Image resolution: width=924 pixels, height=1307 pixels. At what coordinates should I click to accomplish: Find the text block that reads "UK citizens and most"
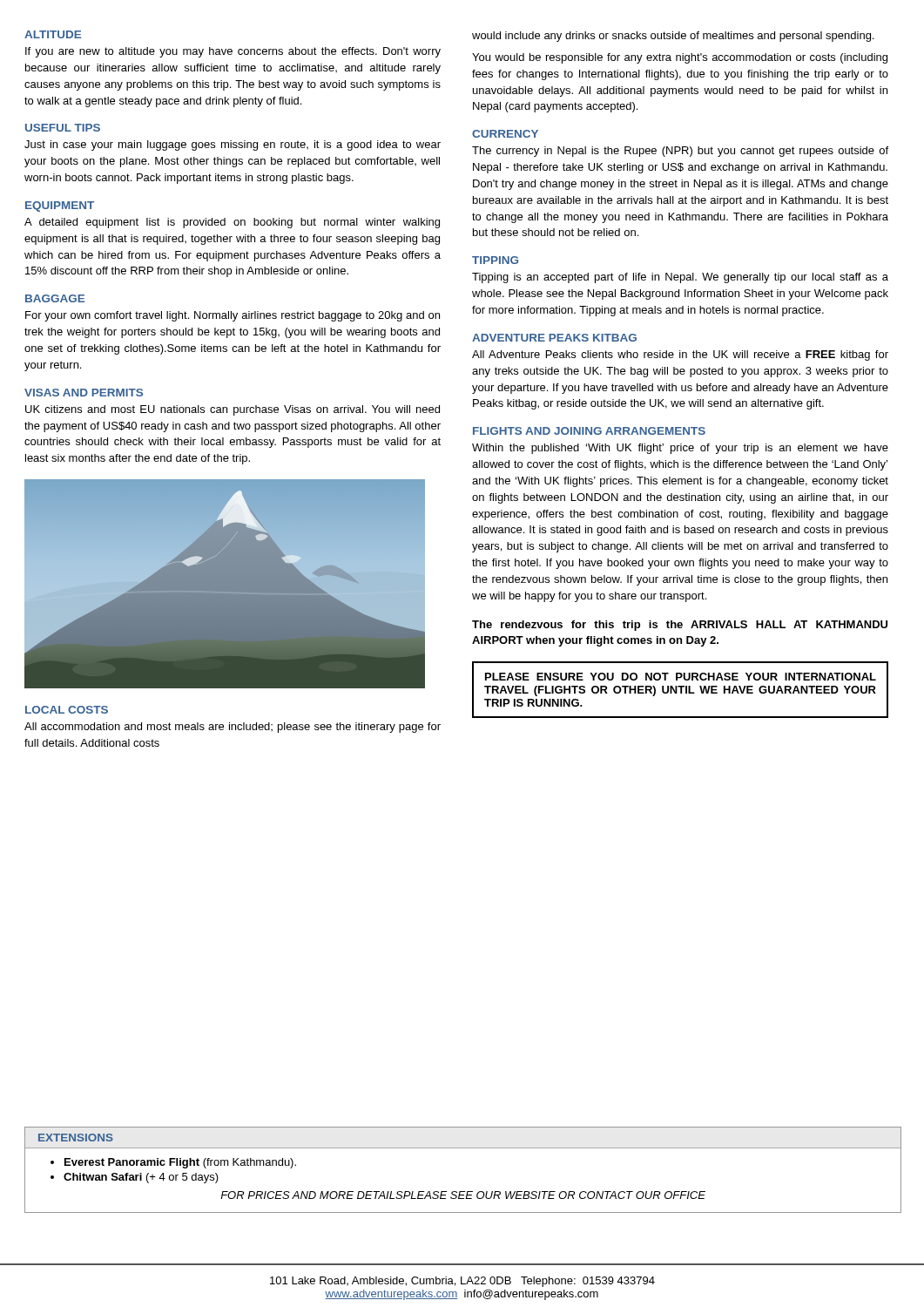pos(233,434)
